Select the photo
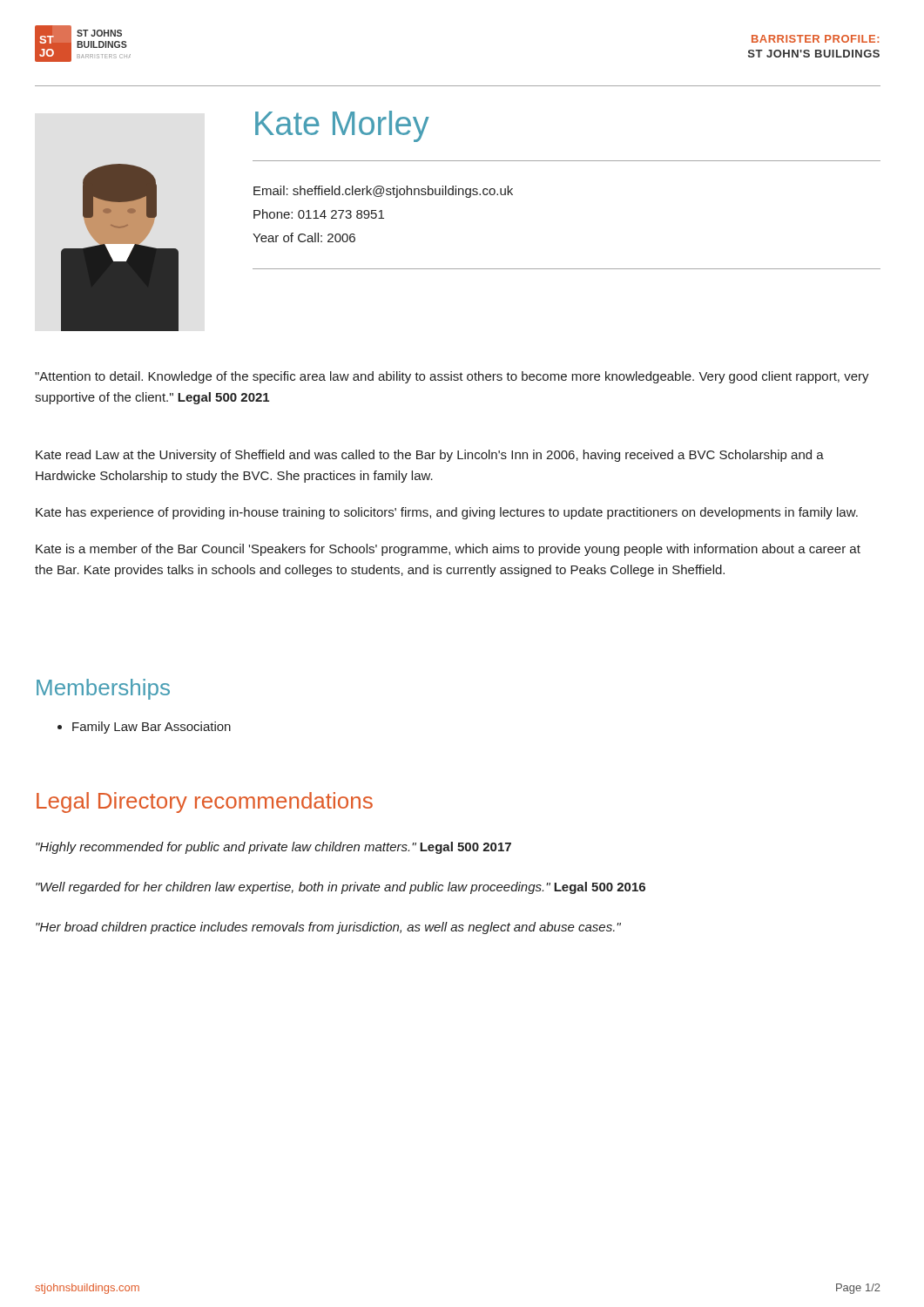The height and width of the screenshot is (1307, 924). (x=120, y=222)
